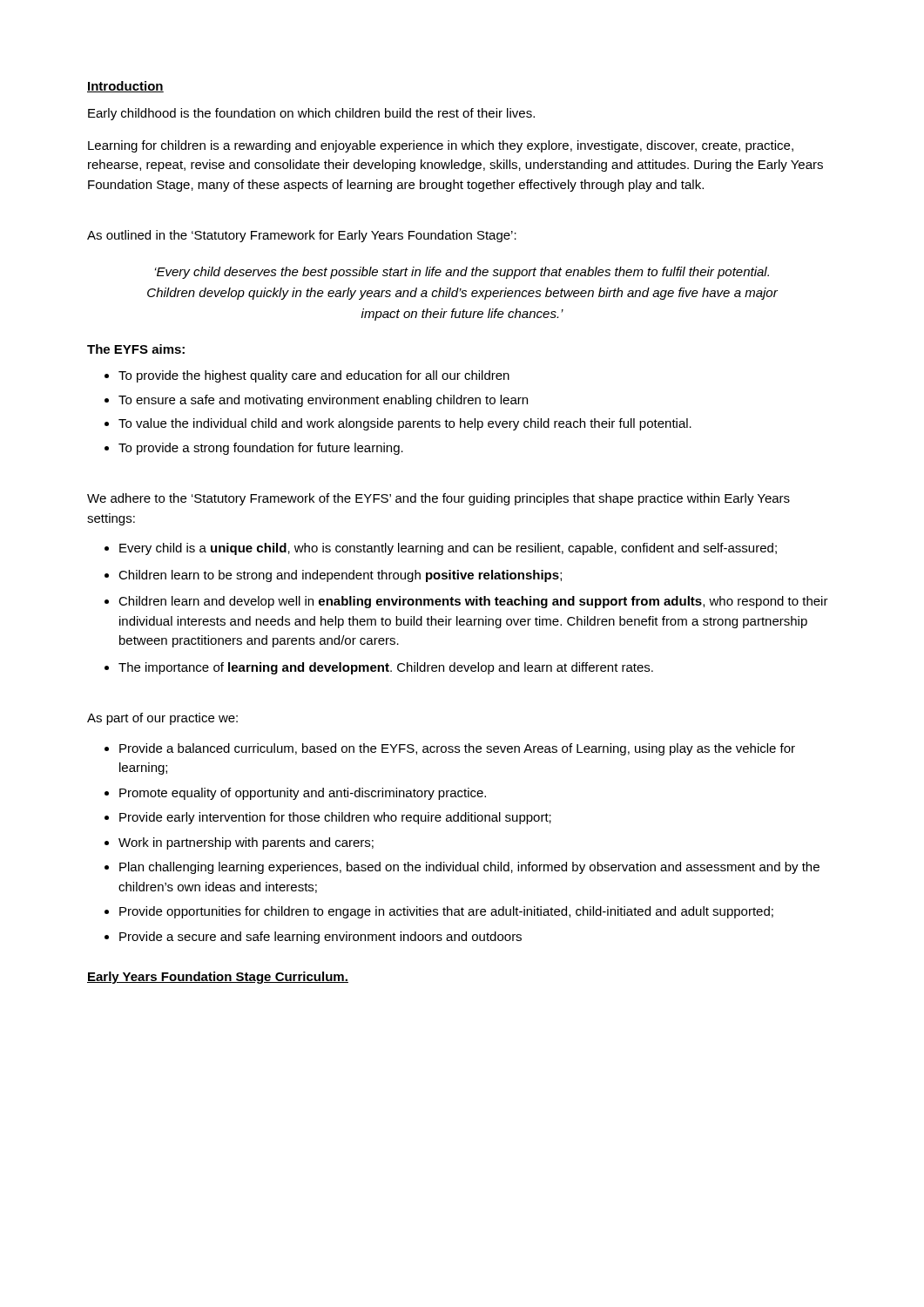The image size is (924, 1307).
Task: Locate the list item containing "The importance of learning and development. Children develop"
Action: click(x=386, y=667)
